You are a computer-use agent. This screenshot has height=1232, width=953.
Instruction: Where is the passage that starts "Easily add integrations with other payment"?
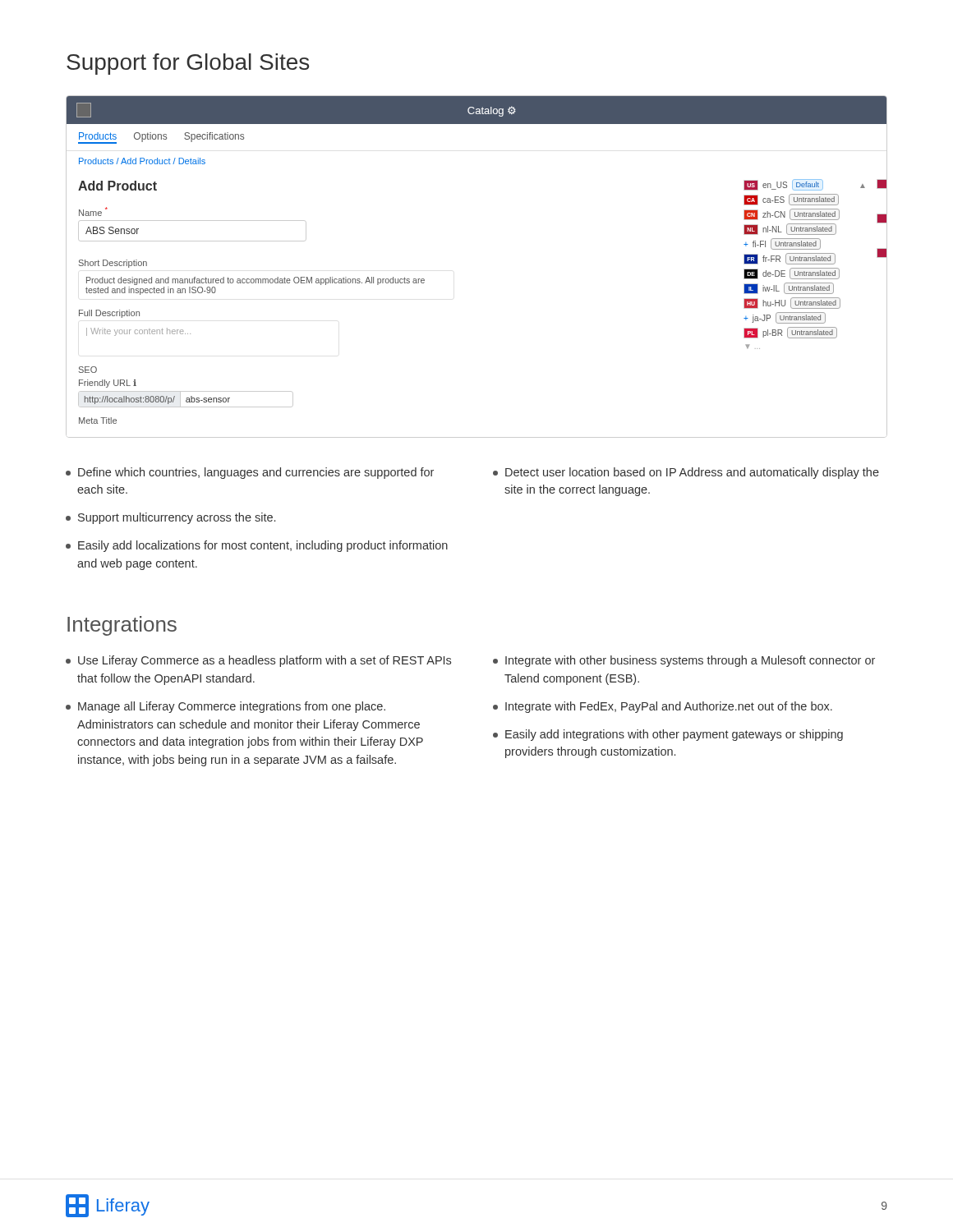coord(690,744)
